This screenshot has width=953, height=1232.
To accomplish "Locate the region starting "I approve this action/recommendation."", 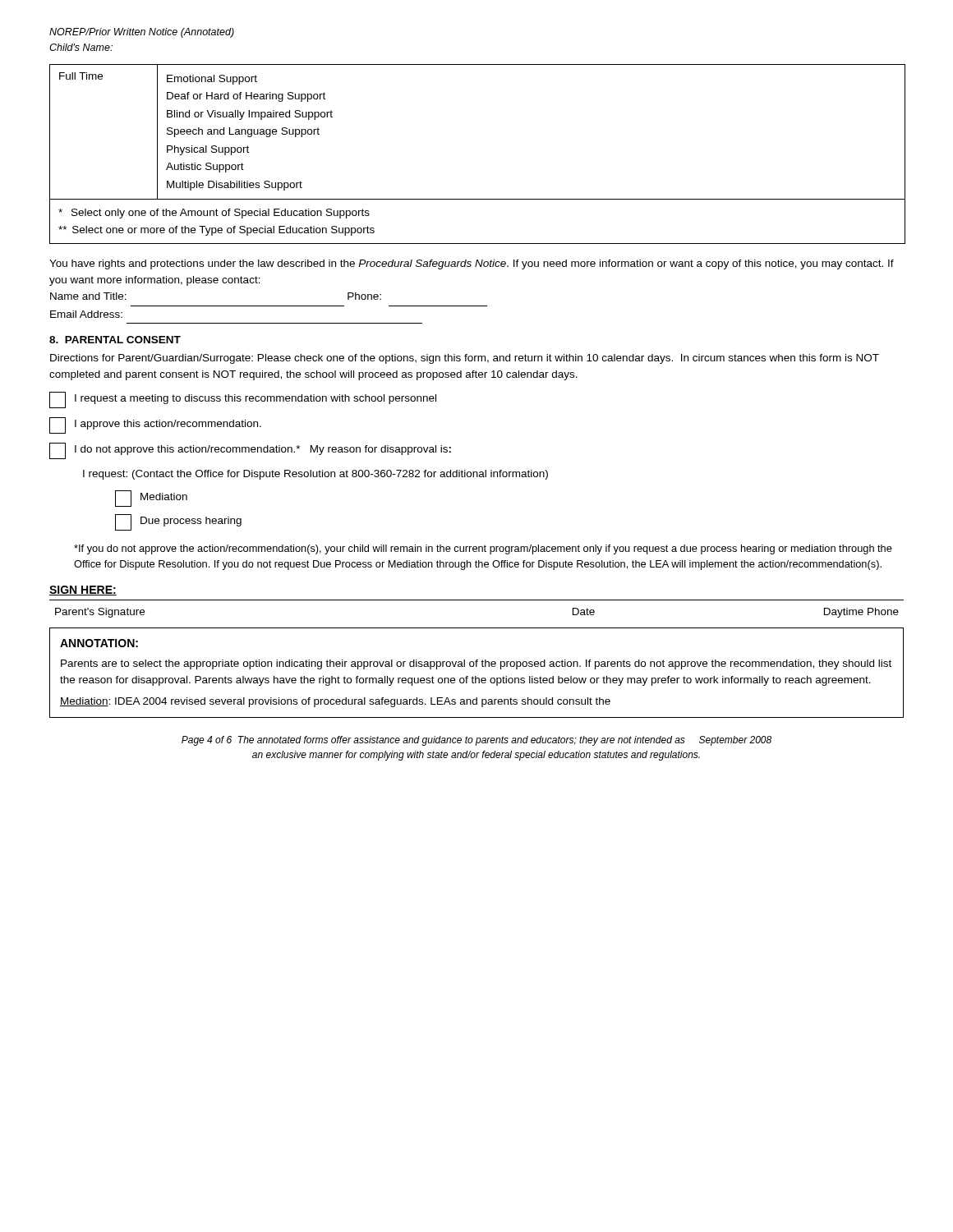I will tap(156, 425).
